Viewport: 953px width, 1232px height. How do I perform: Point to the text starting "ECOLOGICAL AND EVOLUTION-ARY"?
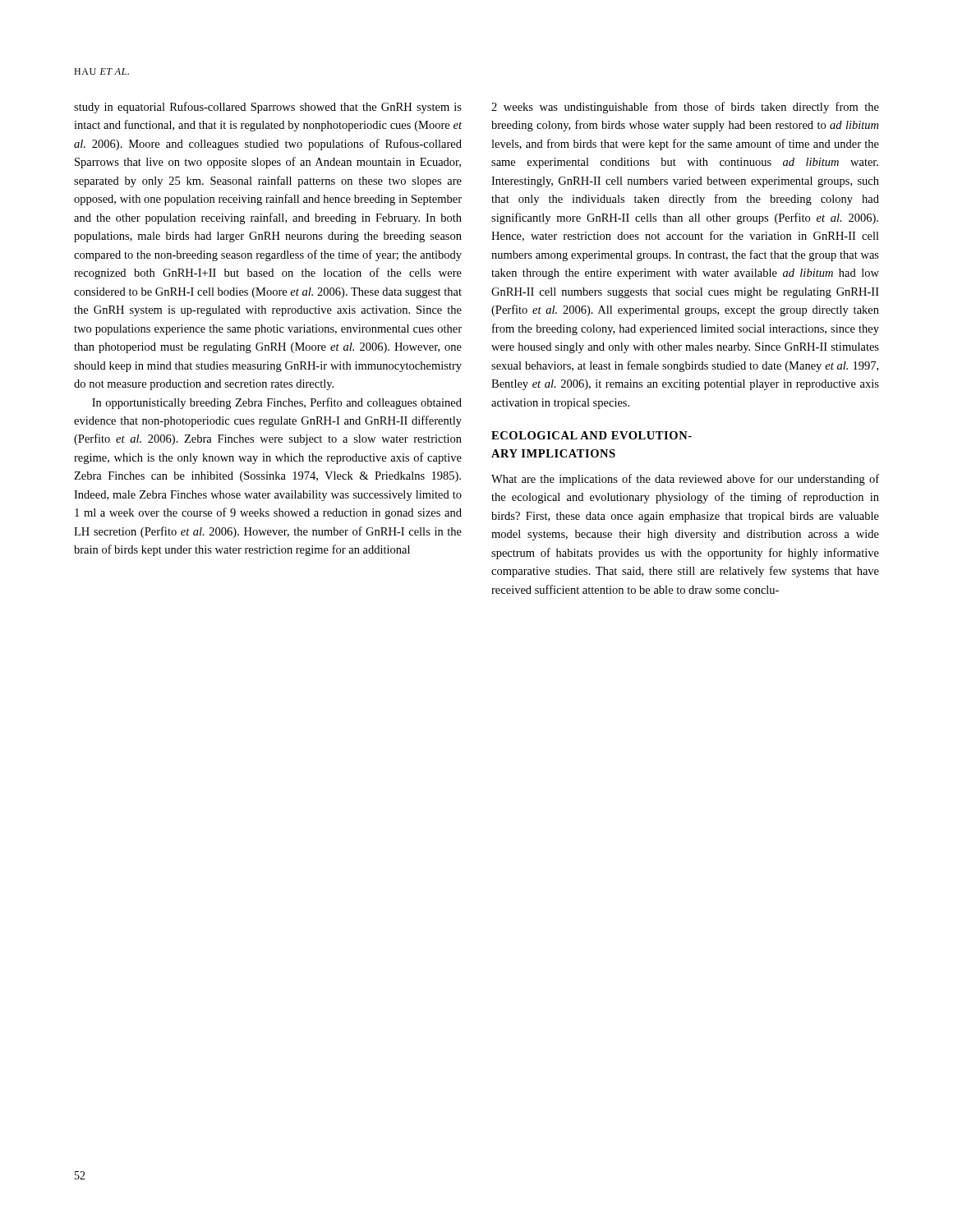click(x=592, y=445)
